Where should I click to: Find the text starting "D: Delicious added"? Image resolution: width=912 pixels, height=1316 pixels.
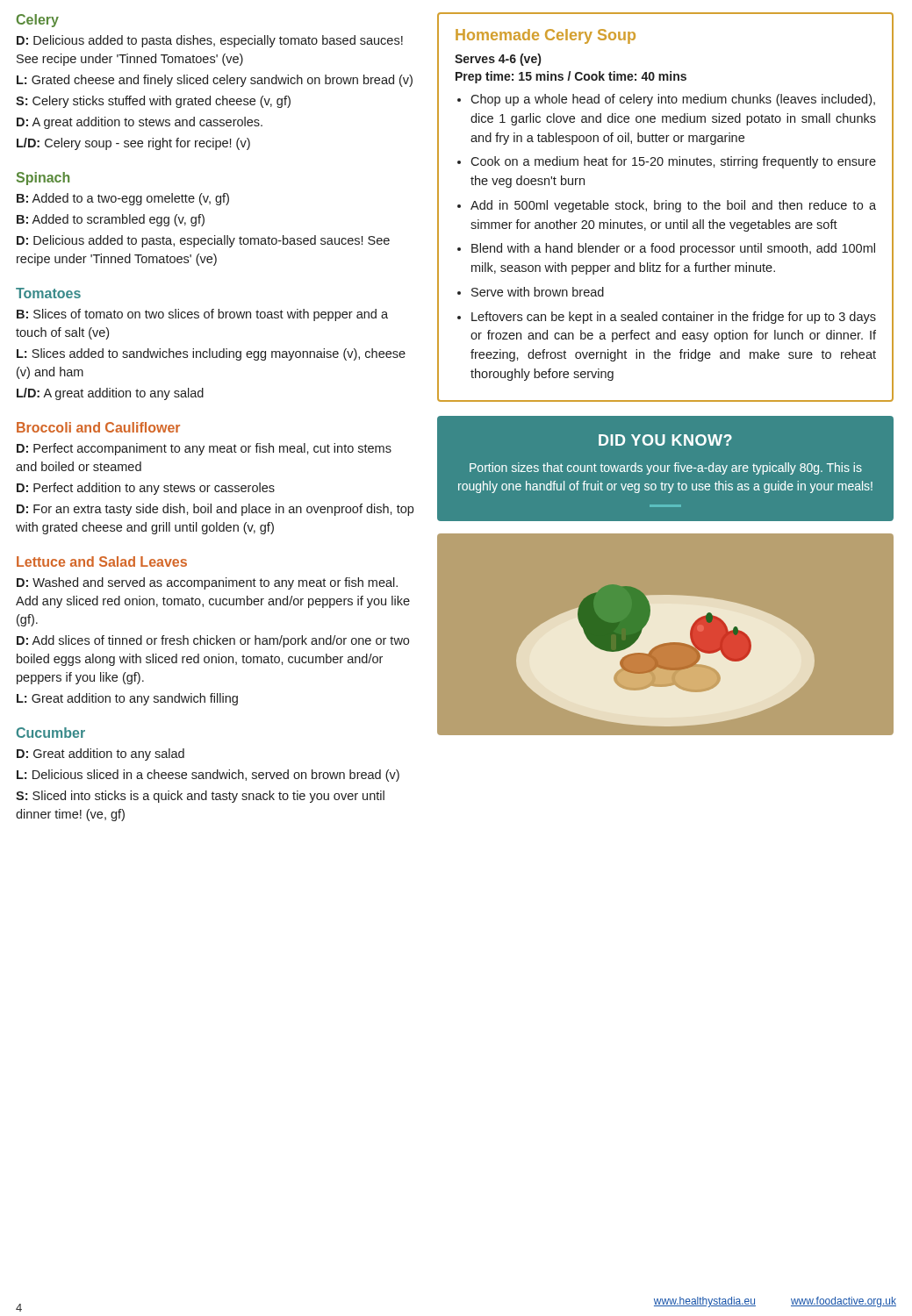(215, 92)
